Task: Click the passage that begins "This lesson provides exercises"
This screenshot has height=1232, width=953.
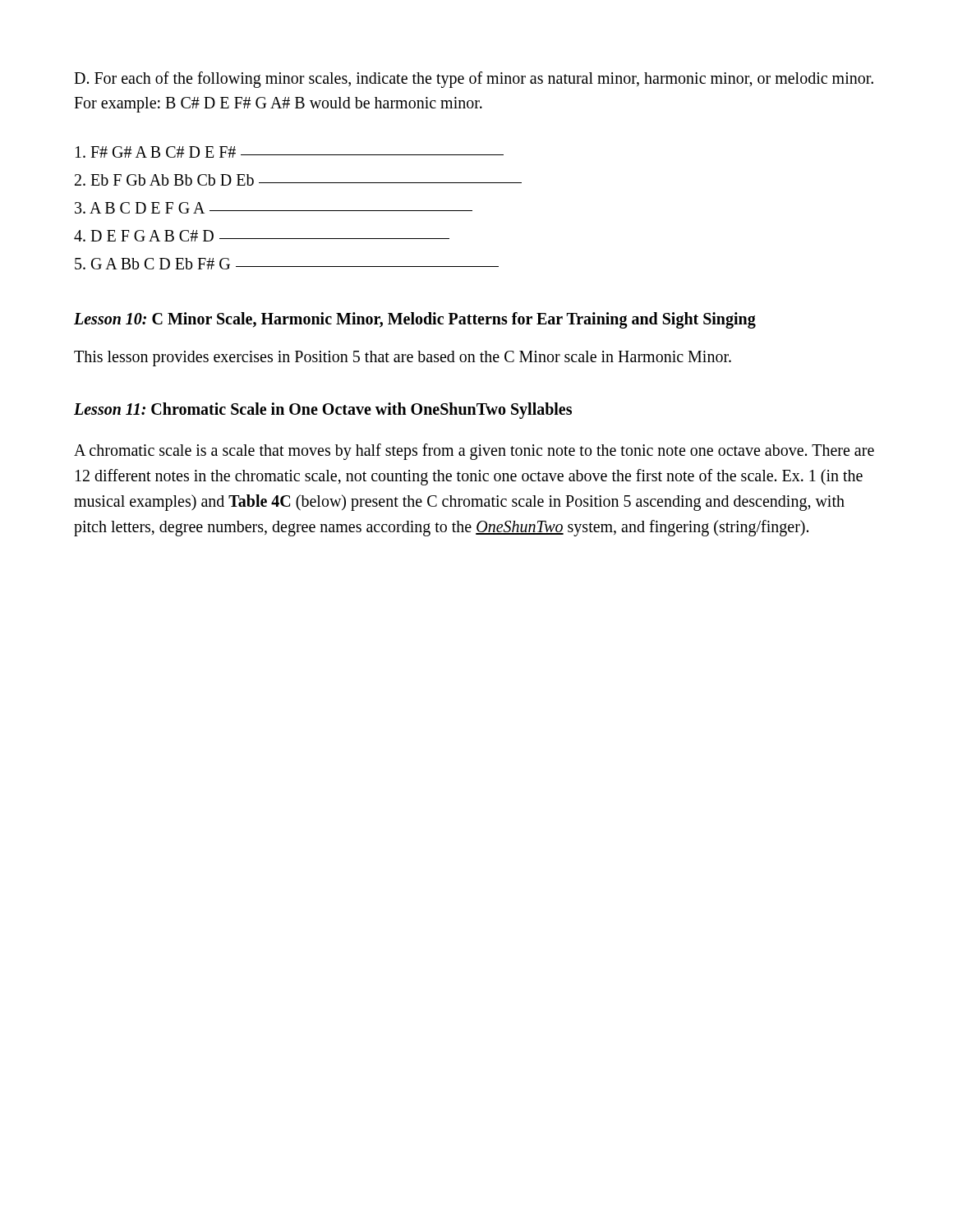Action: (x=403, y=356)
